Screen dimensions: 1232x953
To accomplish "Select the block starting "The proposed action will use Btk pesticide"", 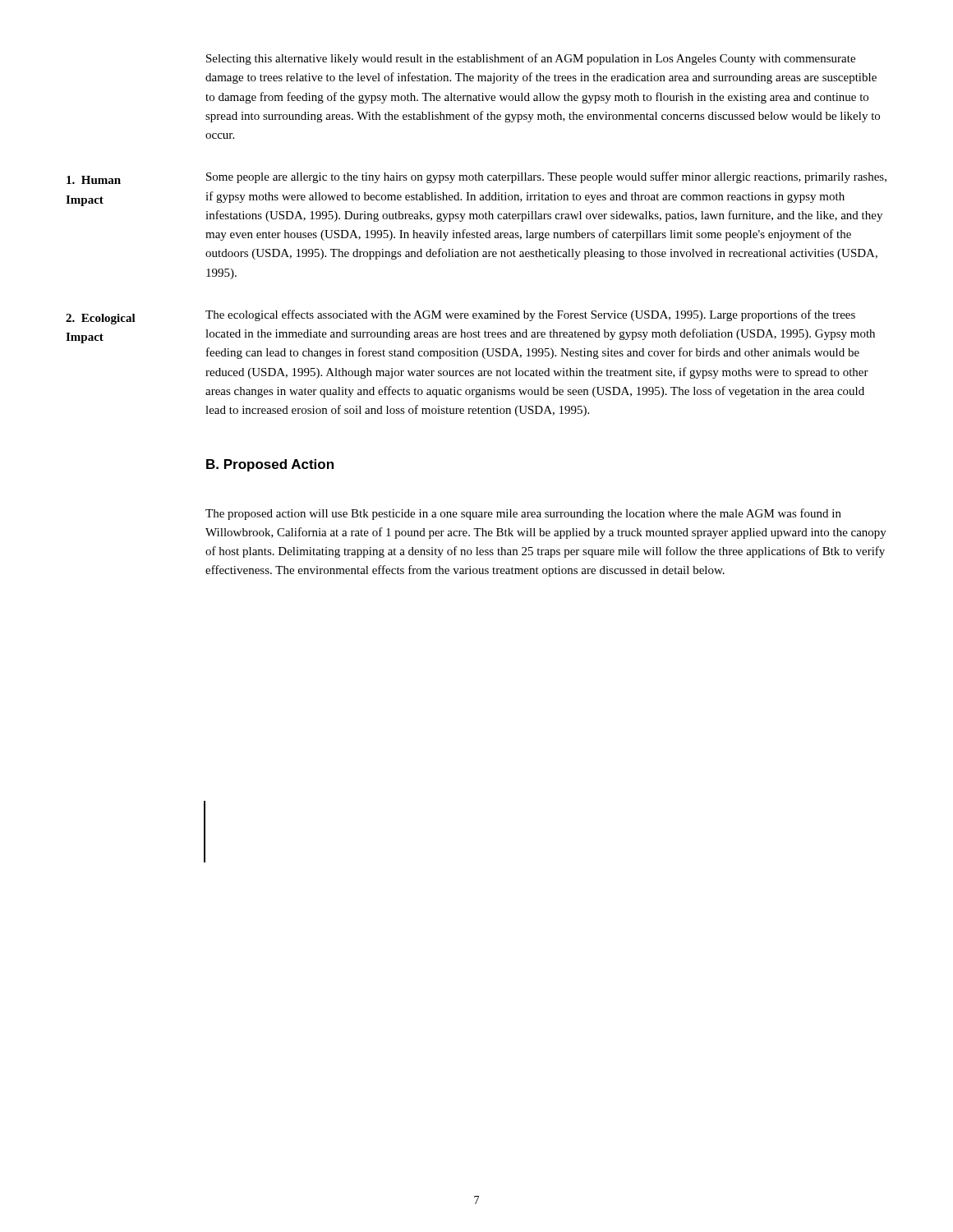I will 546,542.
